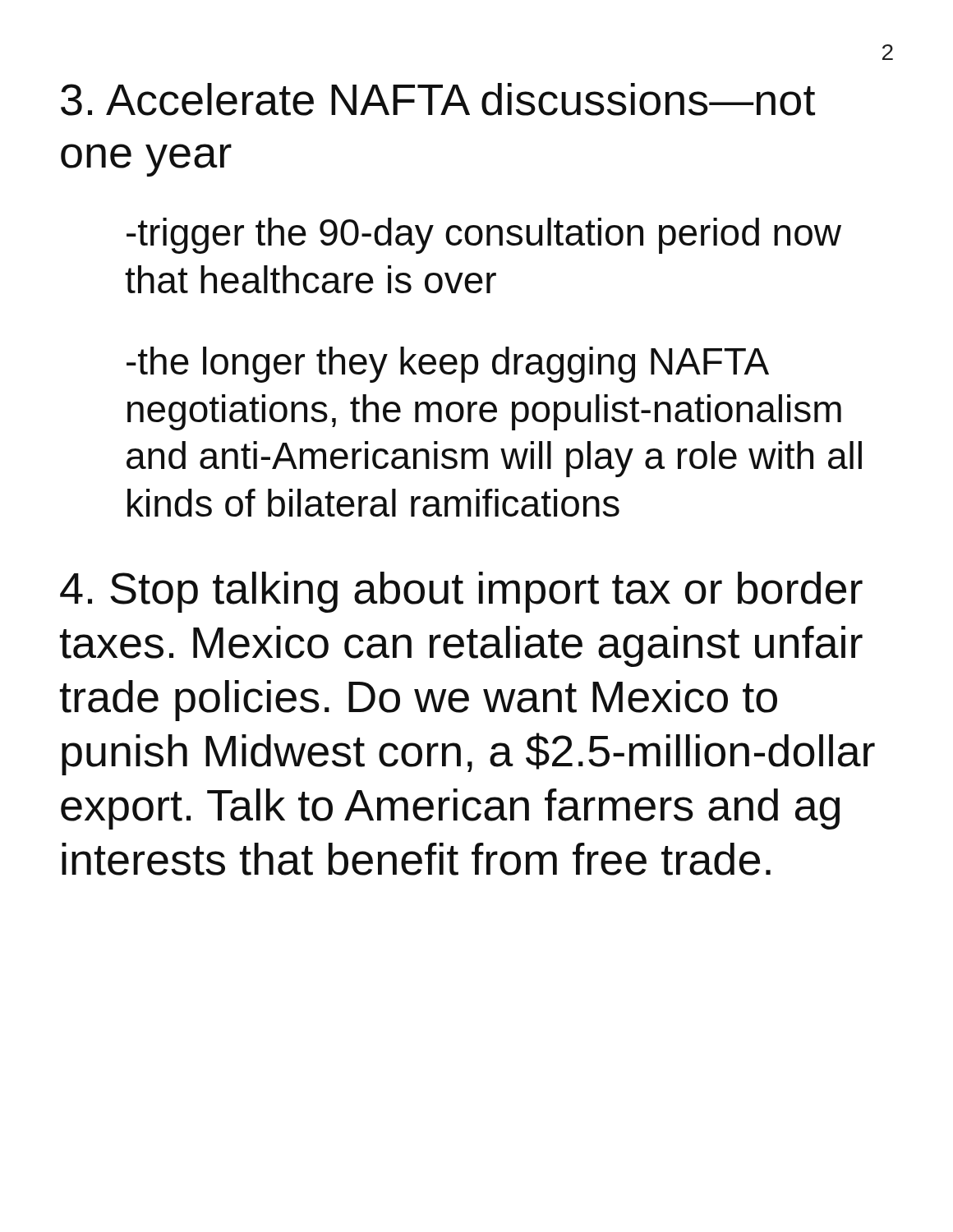Image resolution: width=953 pixels, height=1232 pixels.
Task: Click the passage that begins "-the longer they"
Action: coord(495,433)
